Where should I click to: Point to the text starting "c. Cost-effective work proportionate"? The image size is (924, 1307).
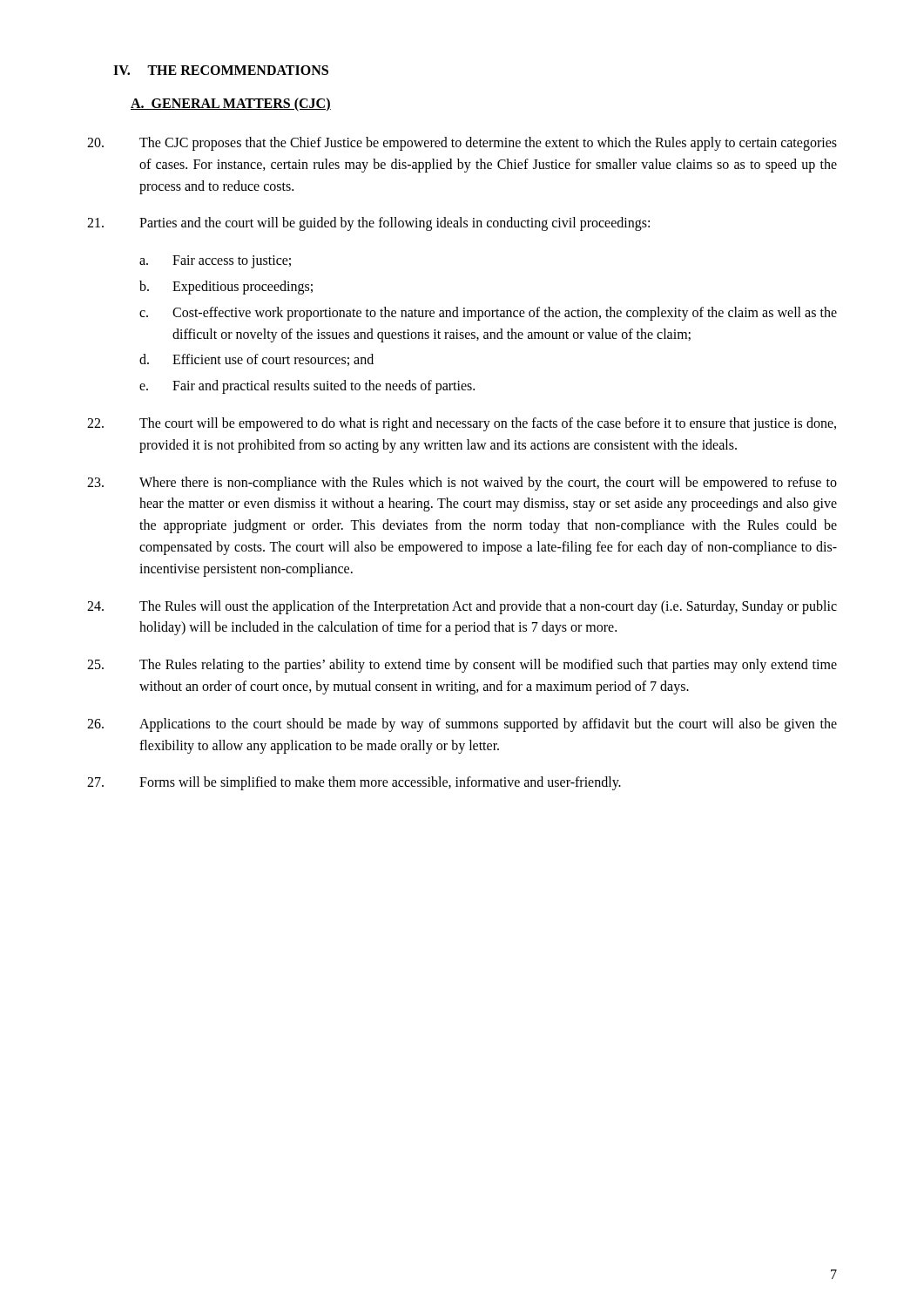[x=488, y=324]
